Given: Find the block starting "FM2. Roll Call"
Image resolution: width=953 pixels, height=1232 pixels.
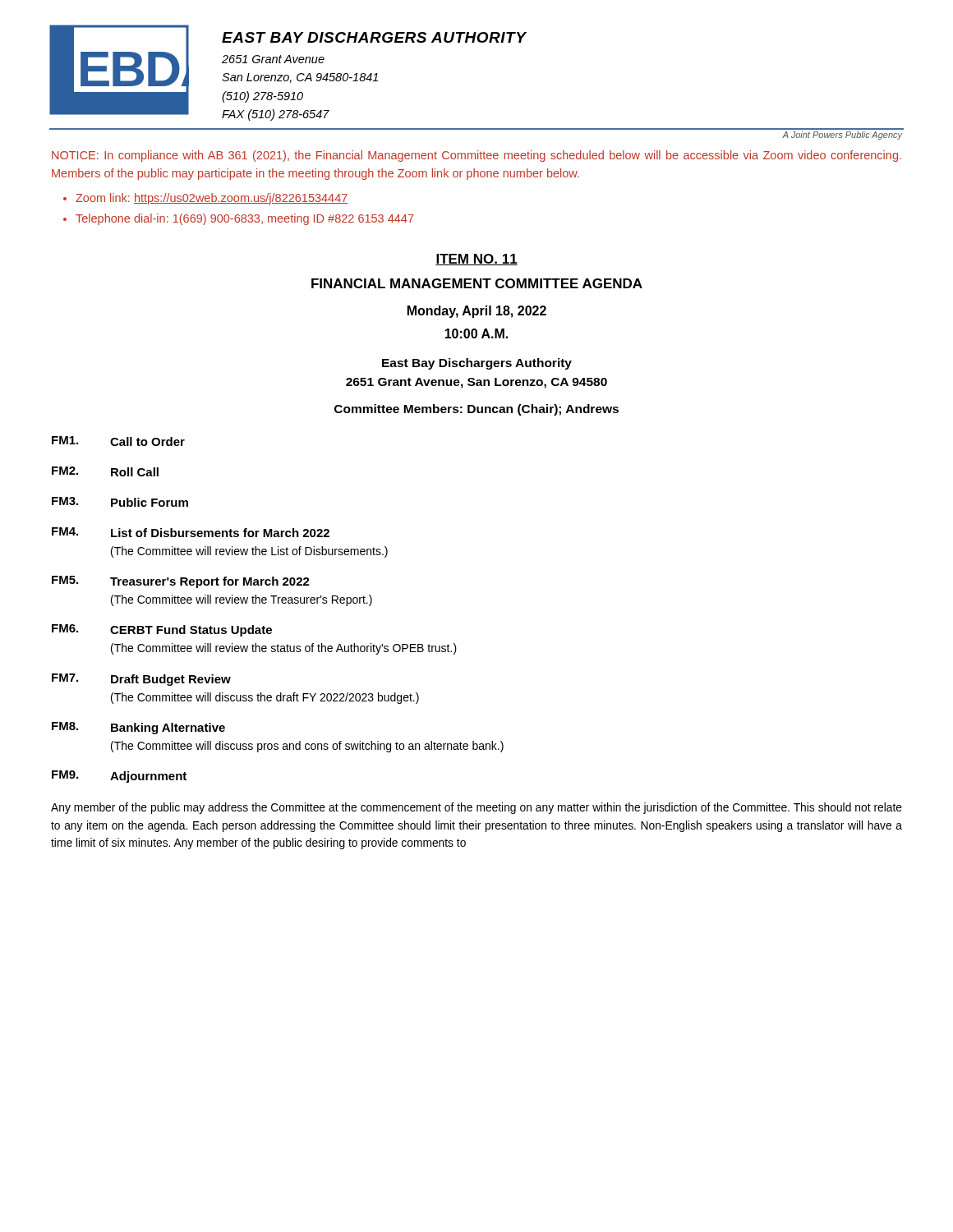Looking at the screenshot, I should coord(64,472).
